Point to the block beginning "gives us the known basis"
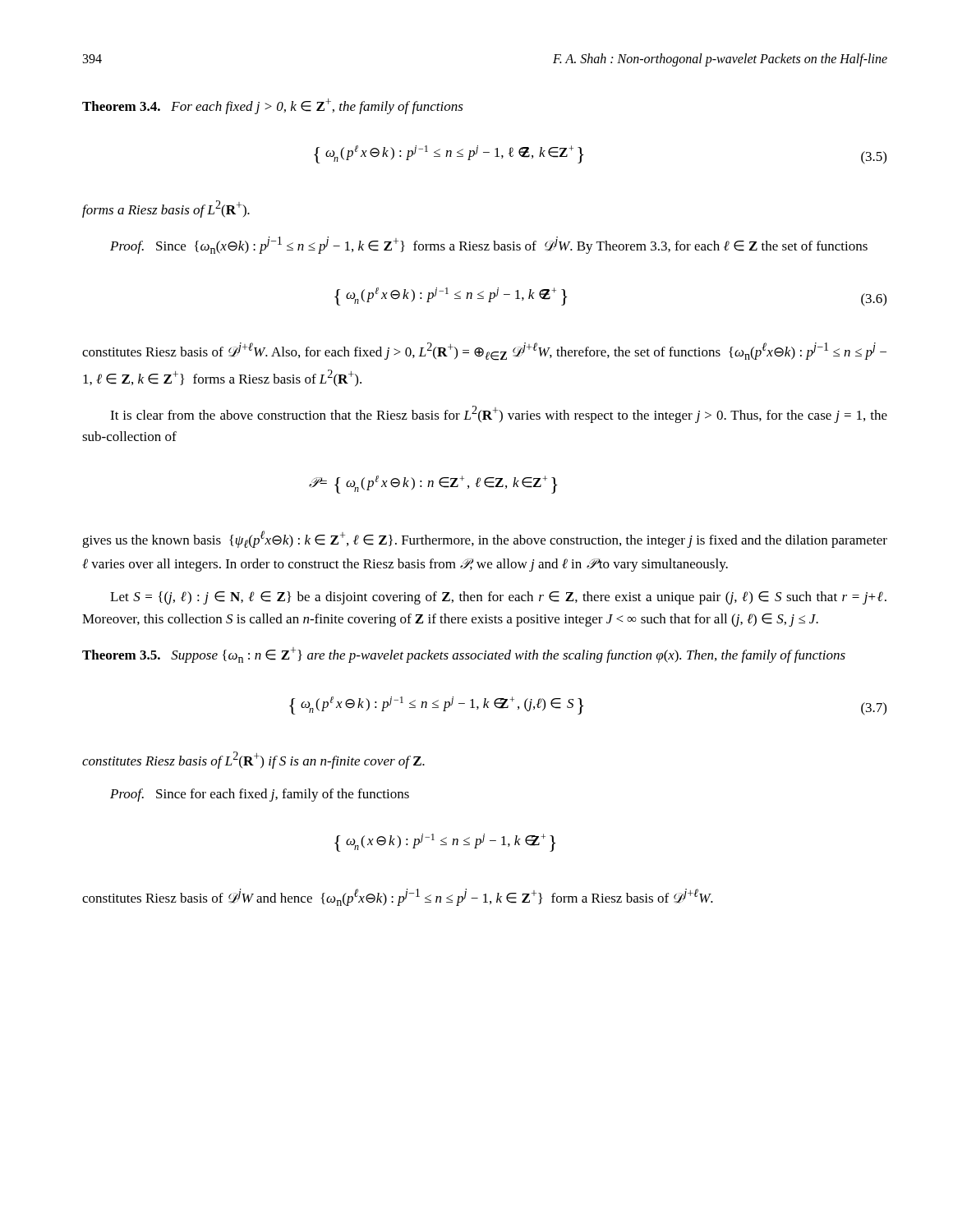This screenshot has width=953, height=1232. [x=485, y=550]
